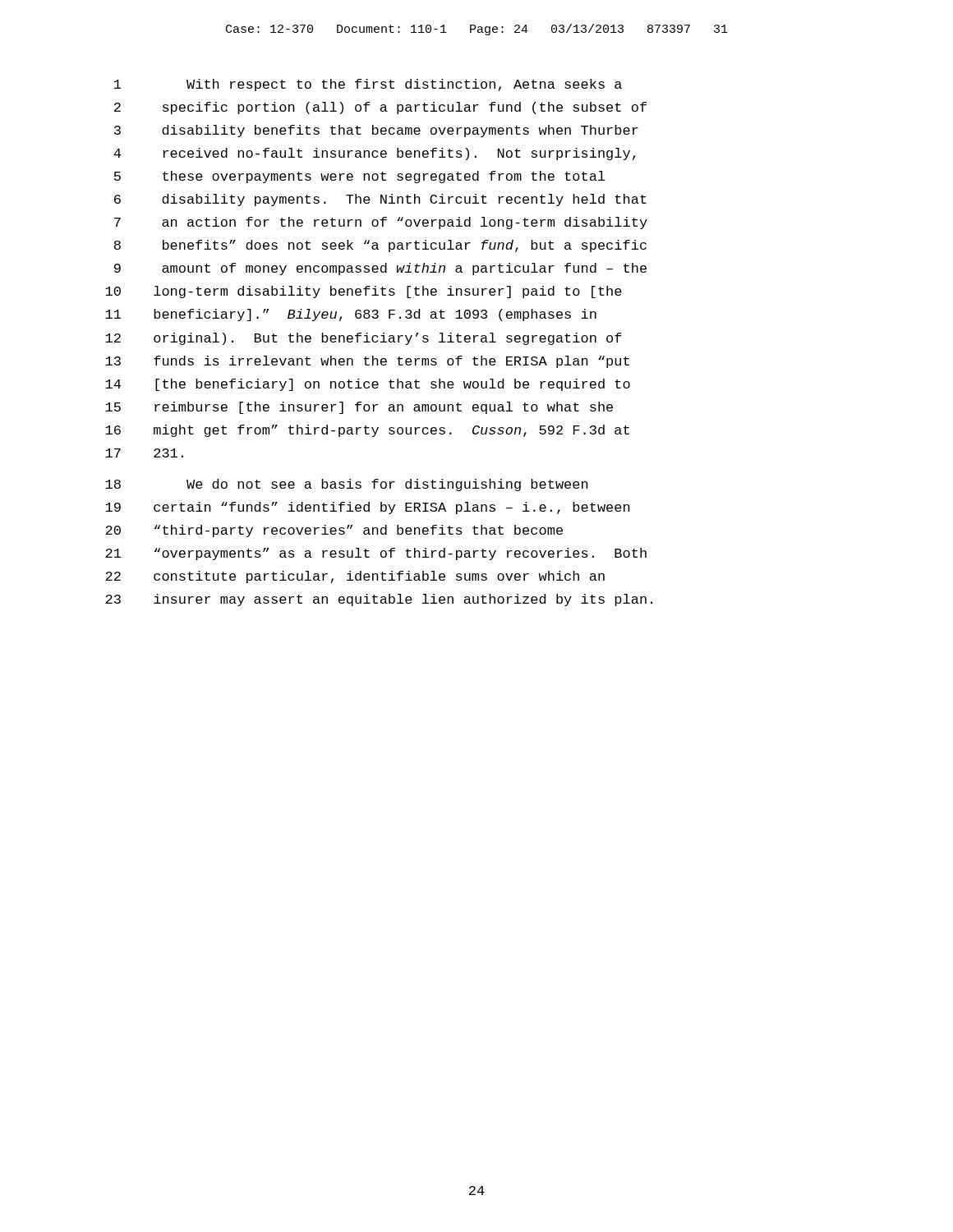Viewport: 953px width, 1232px height.
Task: Point to the block beginning "9 amount of money encompassed within a particular"
Action: [365, 270]
